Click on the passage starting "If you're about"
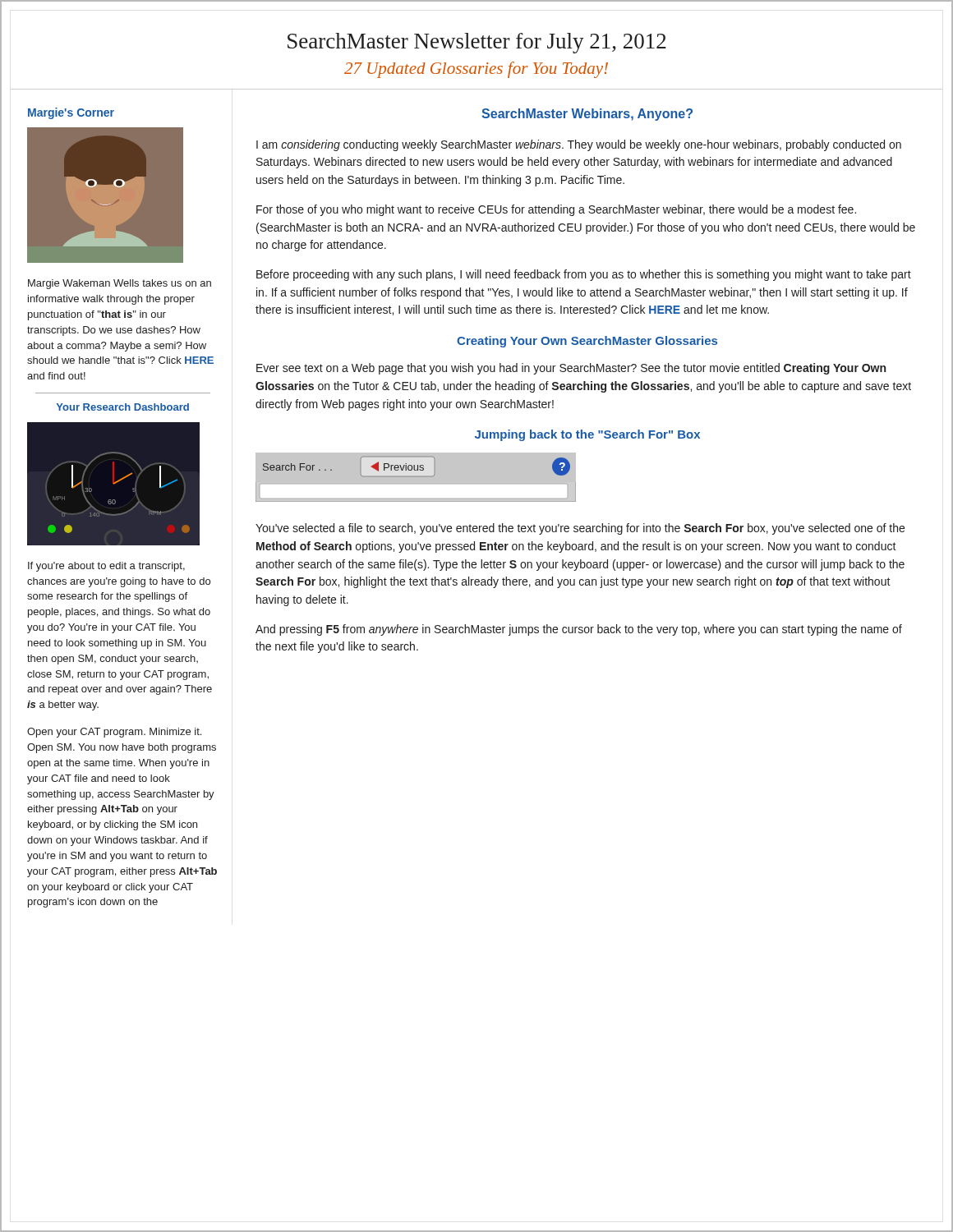The image size is (953, 1232). point(120,635)
